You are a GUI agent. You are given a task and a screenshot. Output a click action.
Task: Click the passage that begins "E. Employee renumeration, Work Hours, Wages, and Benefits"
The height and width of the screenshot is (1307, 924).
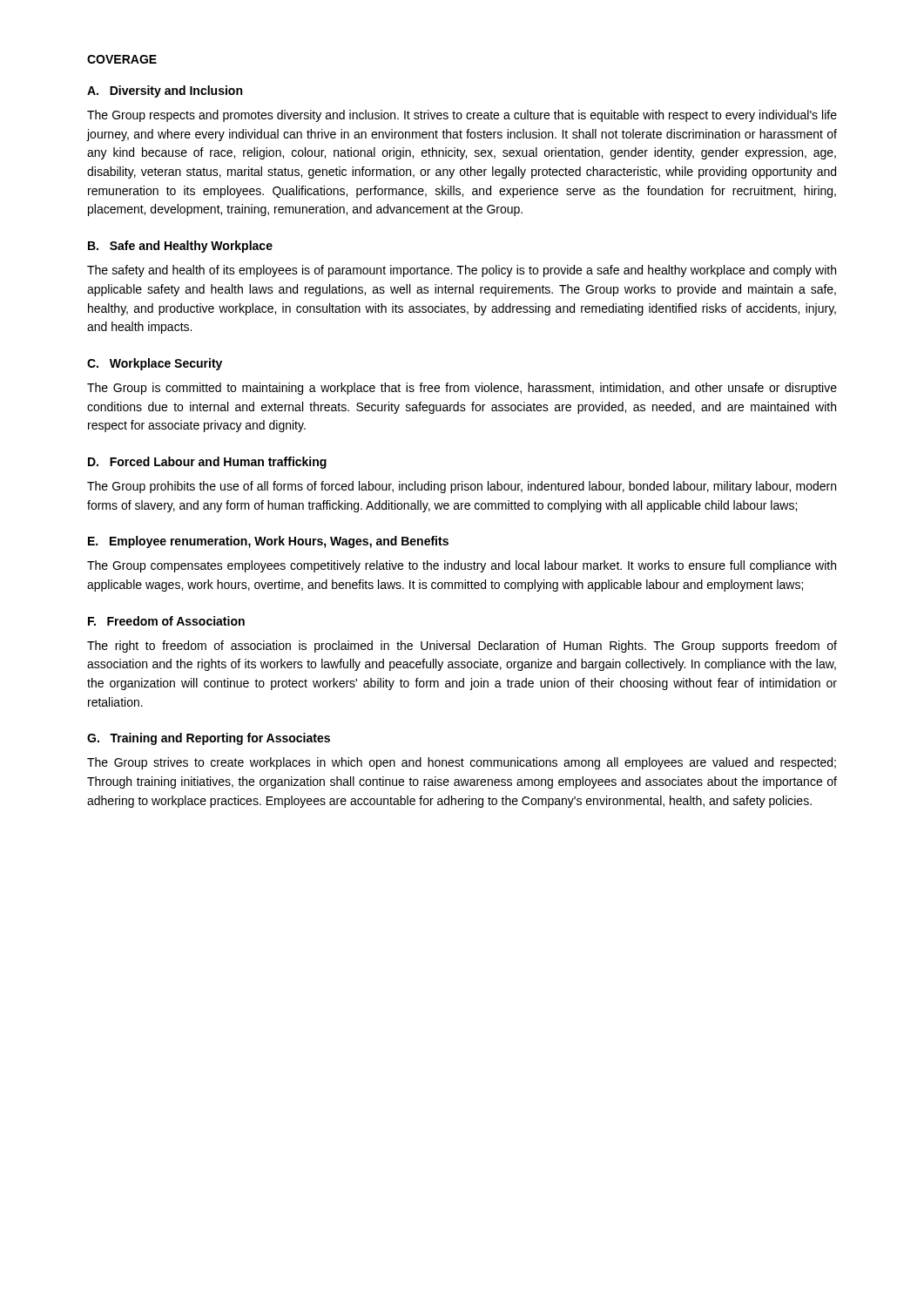[x=462, y=565]
